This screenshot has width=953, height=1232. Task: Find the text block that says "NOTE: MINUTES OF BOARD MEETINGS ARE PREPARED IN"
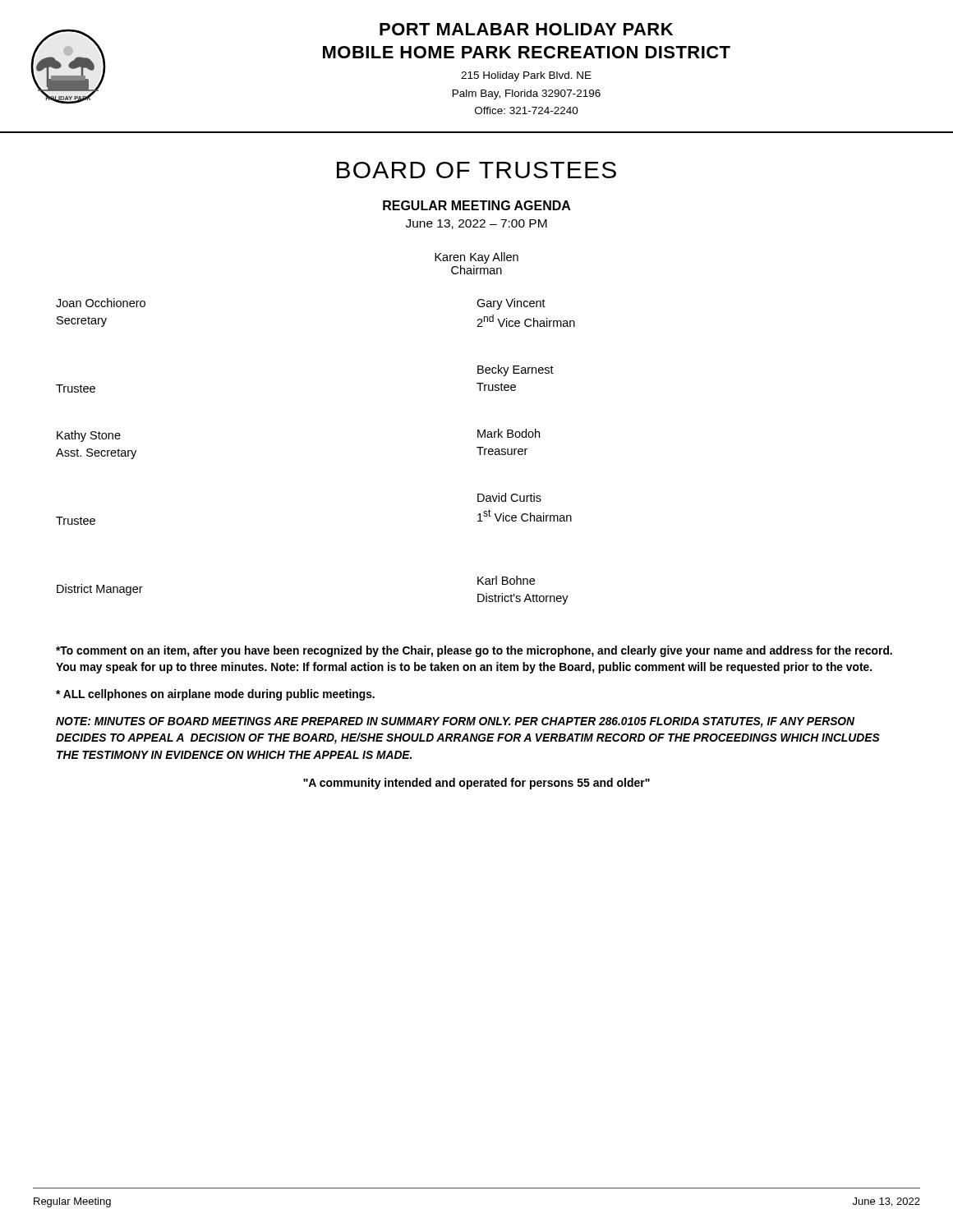(468, 738)
